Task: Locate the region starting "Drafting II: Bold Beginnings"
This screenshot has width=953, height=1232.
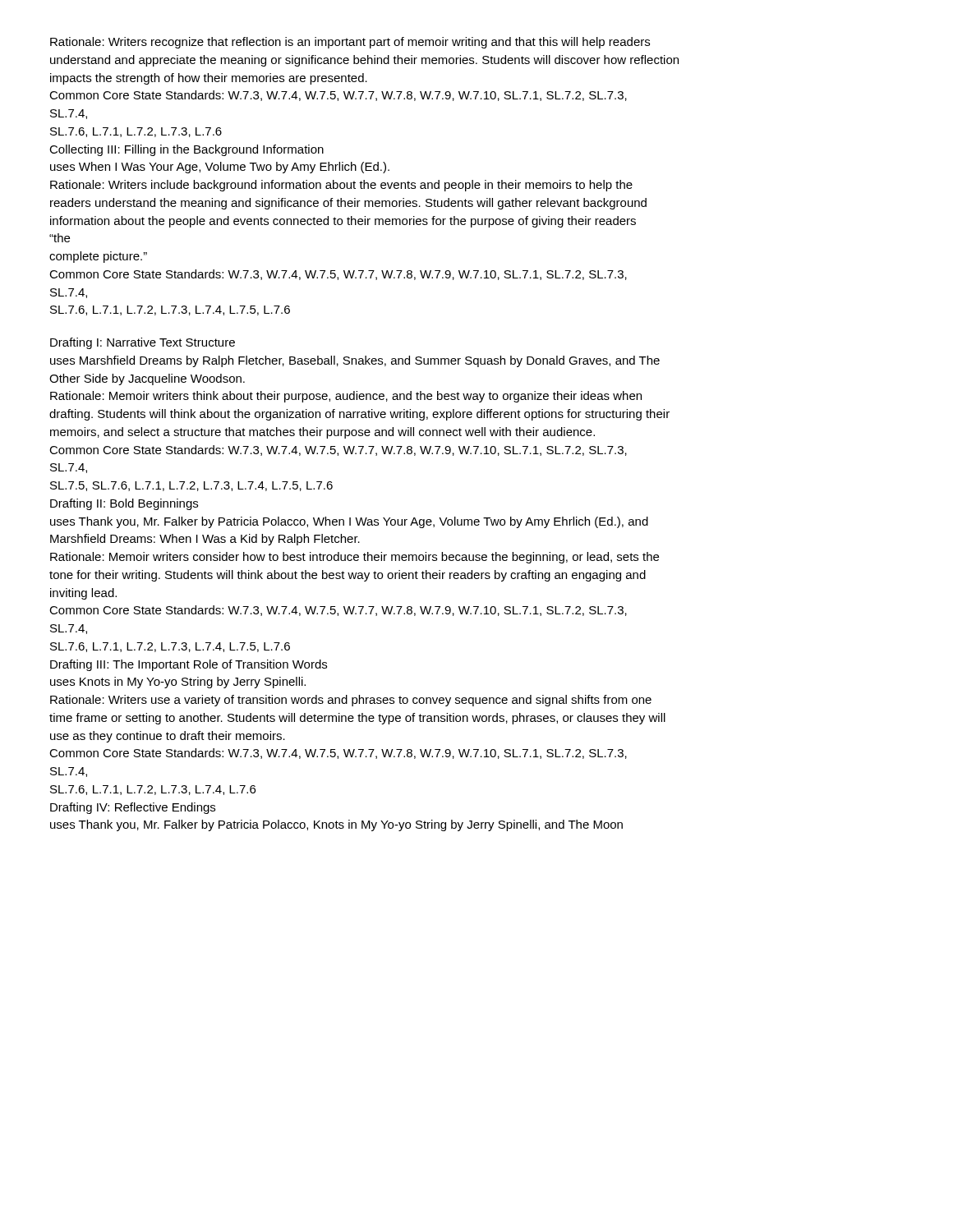Action: pos(124,503)
